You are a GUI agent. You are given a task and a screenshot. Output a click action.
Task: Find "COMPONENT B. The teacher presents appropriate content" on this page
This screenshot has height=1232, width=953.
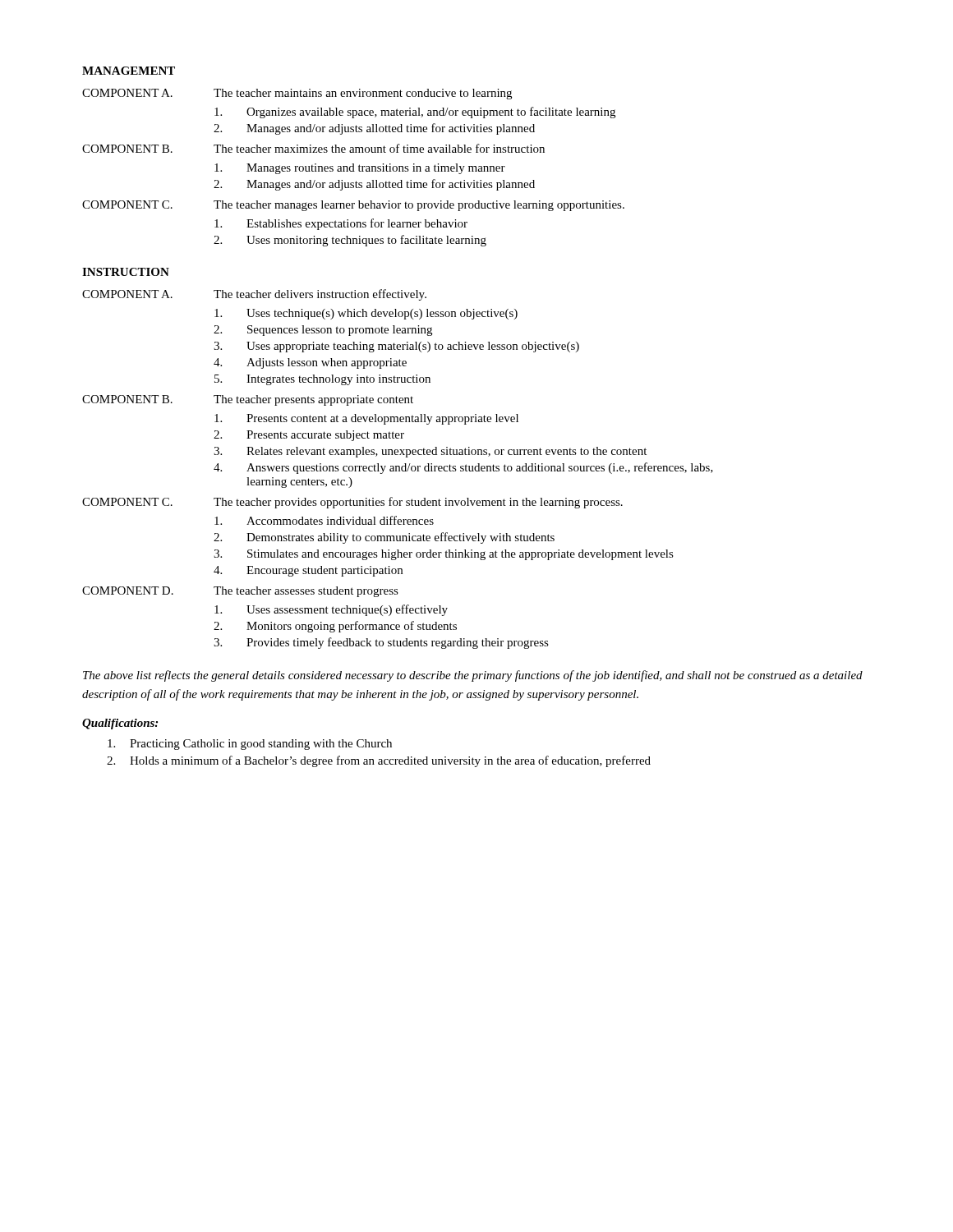(248, 400)
